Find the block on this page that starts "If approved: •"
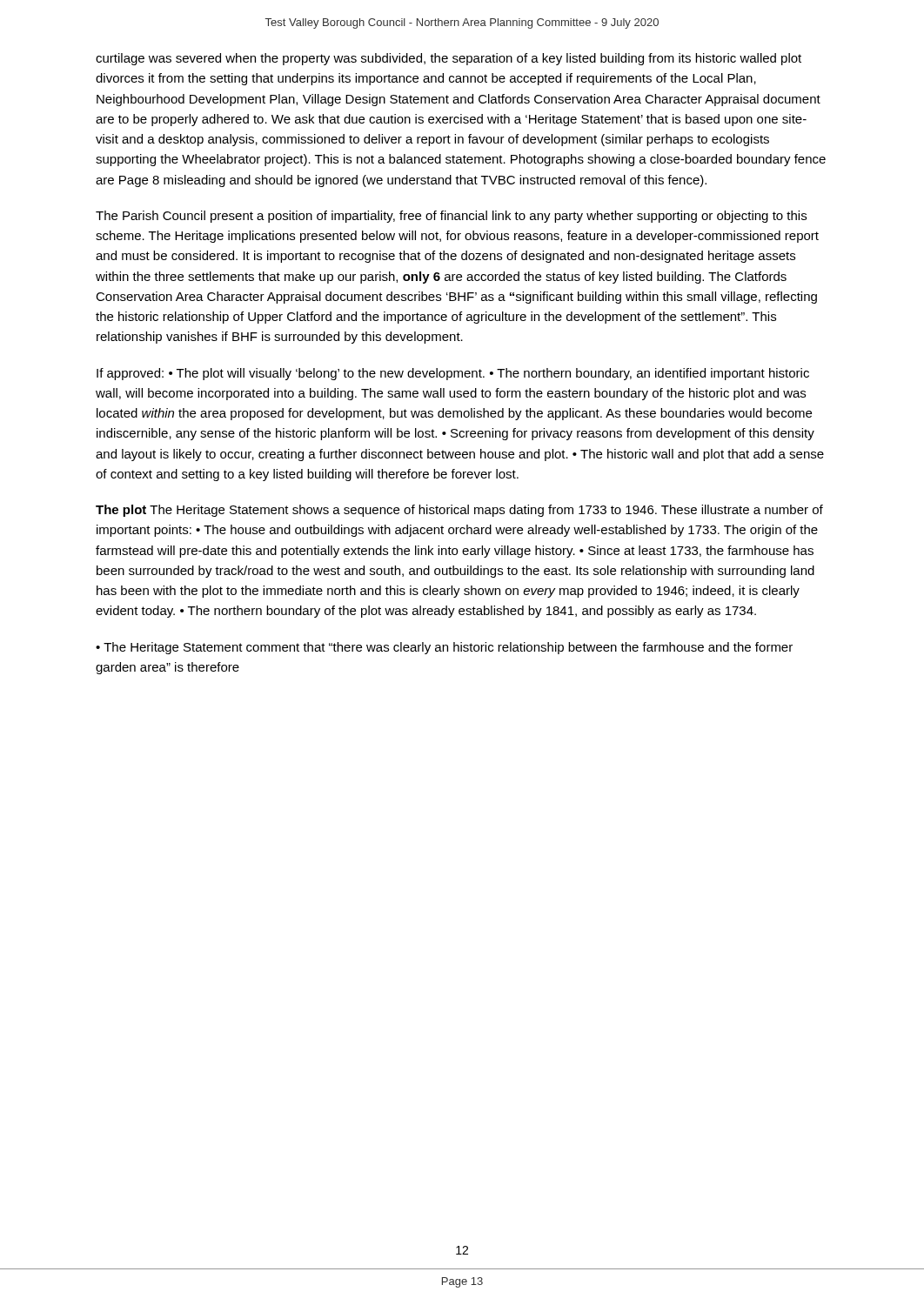The height and width of the screenshot is (1305, 924). [462, 423]
